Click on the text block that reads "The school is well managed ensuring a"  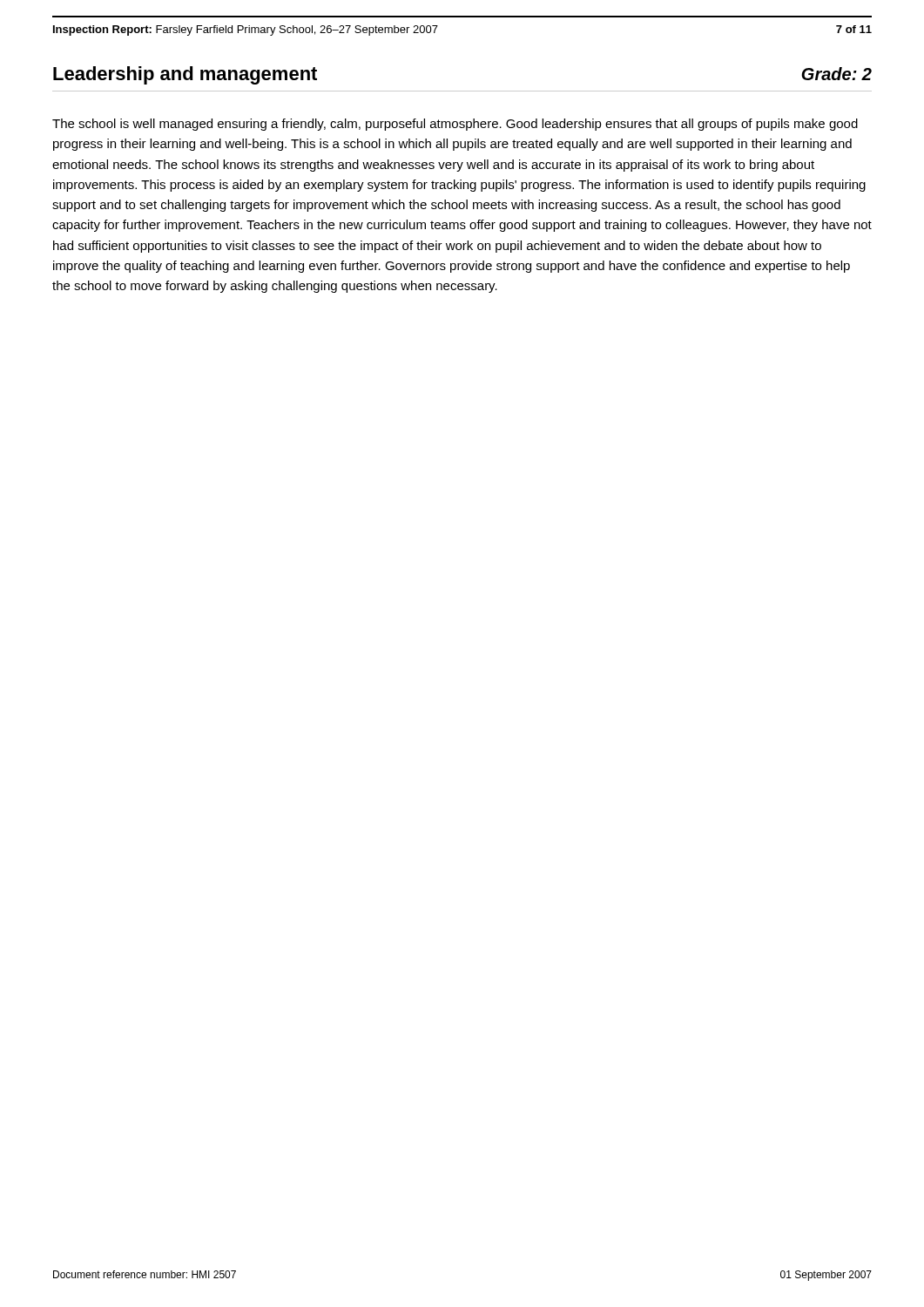coord(462,204)
